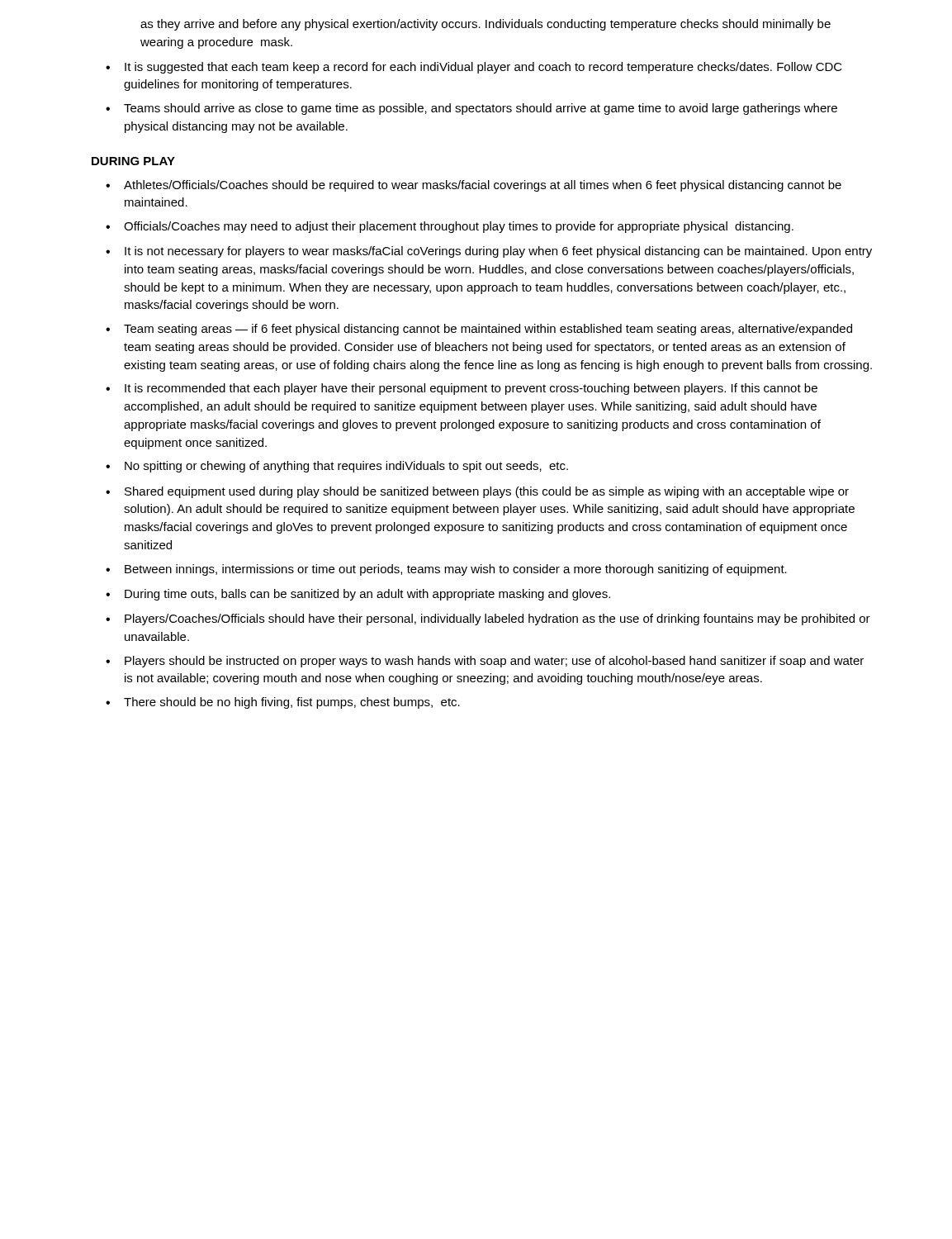This screenshot has height=1239, width=952.
Task: Locate the block of text that opens with "• Team seating areas — if"
Action: pyautogui.click(x=490, y=347)
